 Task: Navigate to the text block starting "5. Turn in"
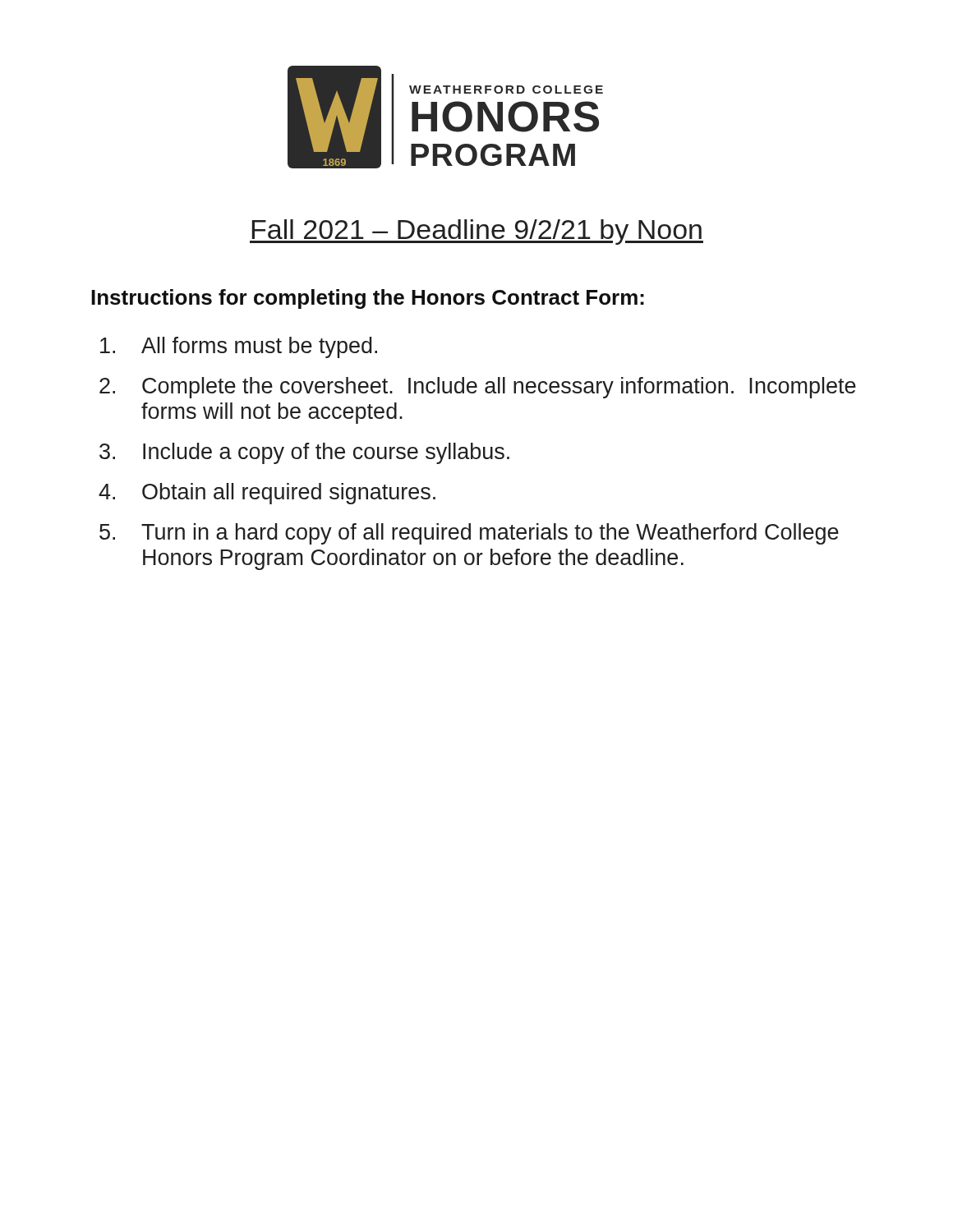(481, 545)
